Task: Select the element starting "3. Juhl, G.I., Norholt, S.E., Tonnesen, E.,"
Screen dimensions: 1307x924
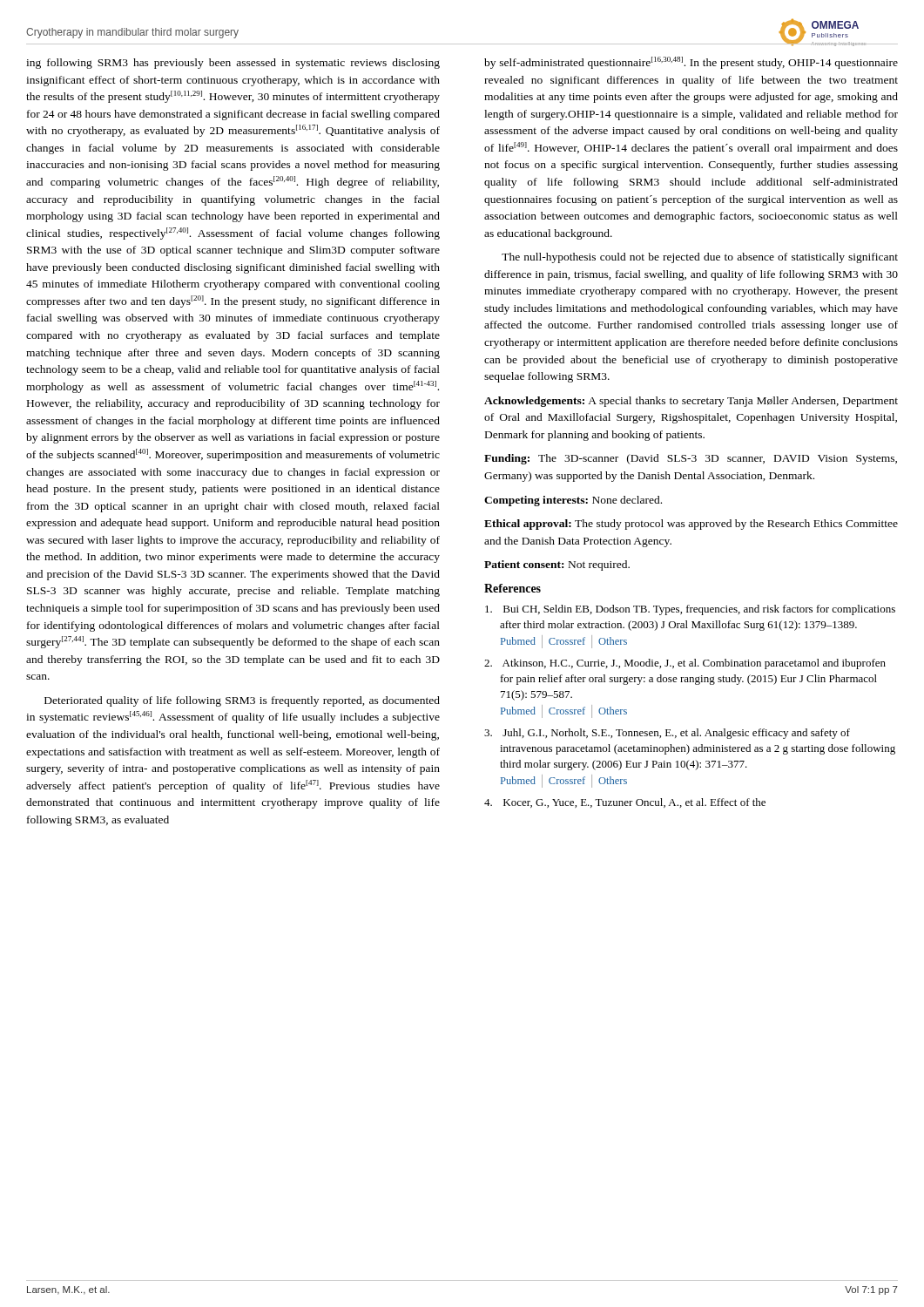Action: click(x=691, y=757)
